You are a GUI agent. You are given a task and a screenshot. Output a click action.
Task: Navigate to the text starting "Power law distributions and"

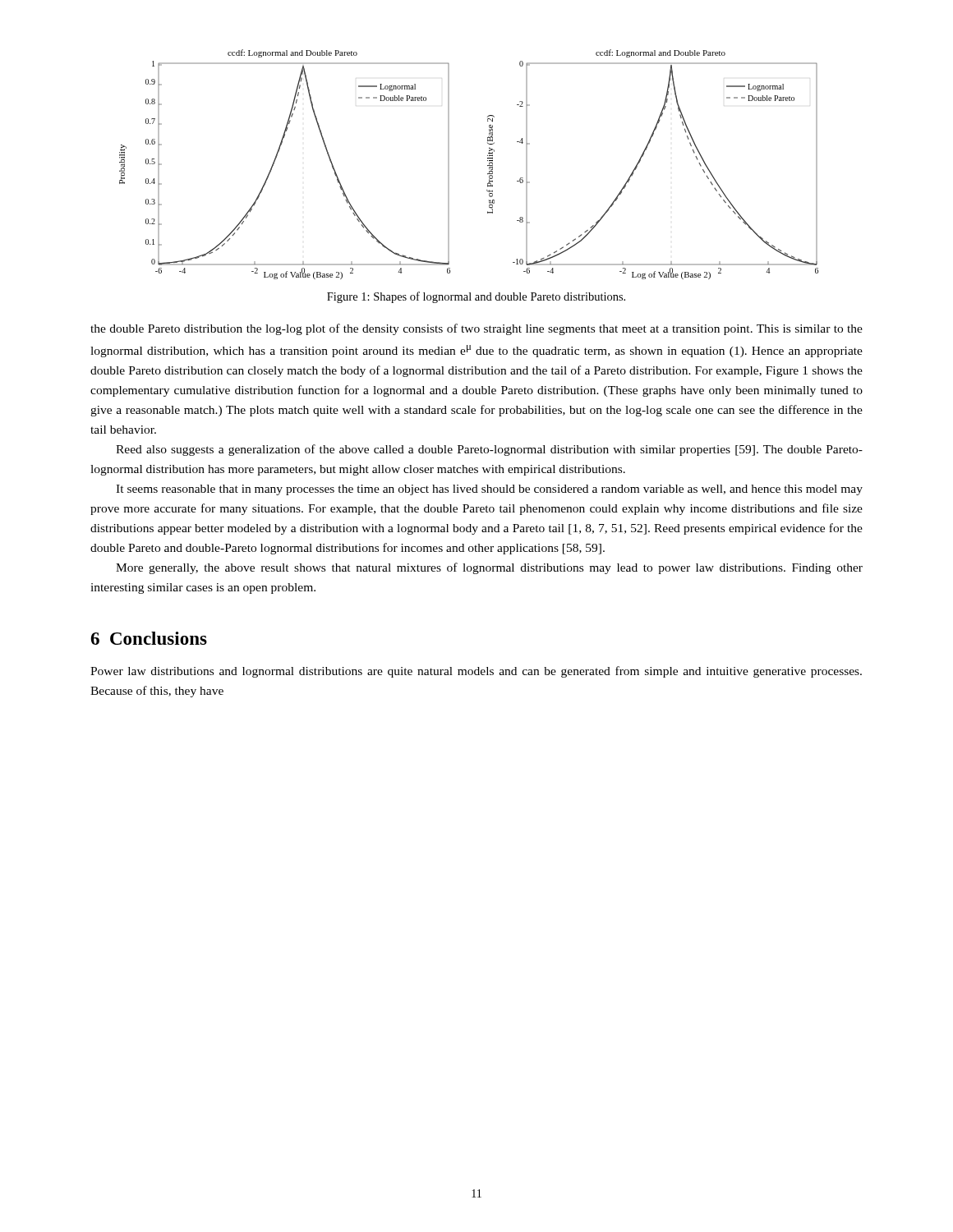(x=476, y=681)
